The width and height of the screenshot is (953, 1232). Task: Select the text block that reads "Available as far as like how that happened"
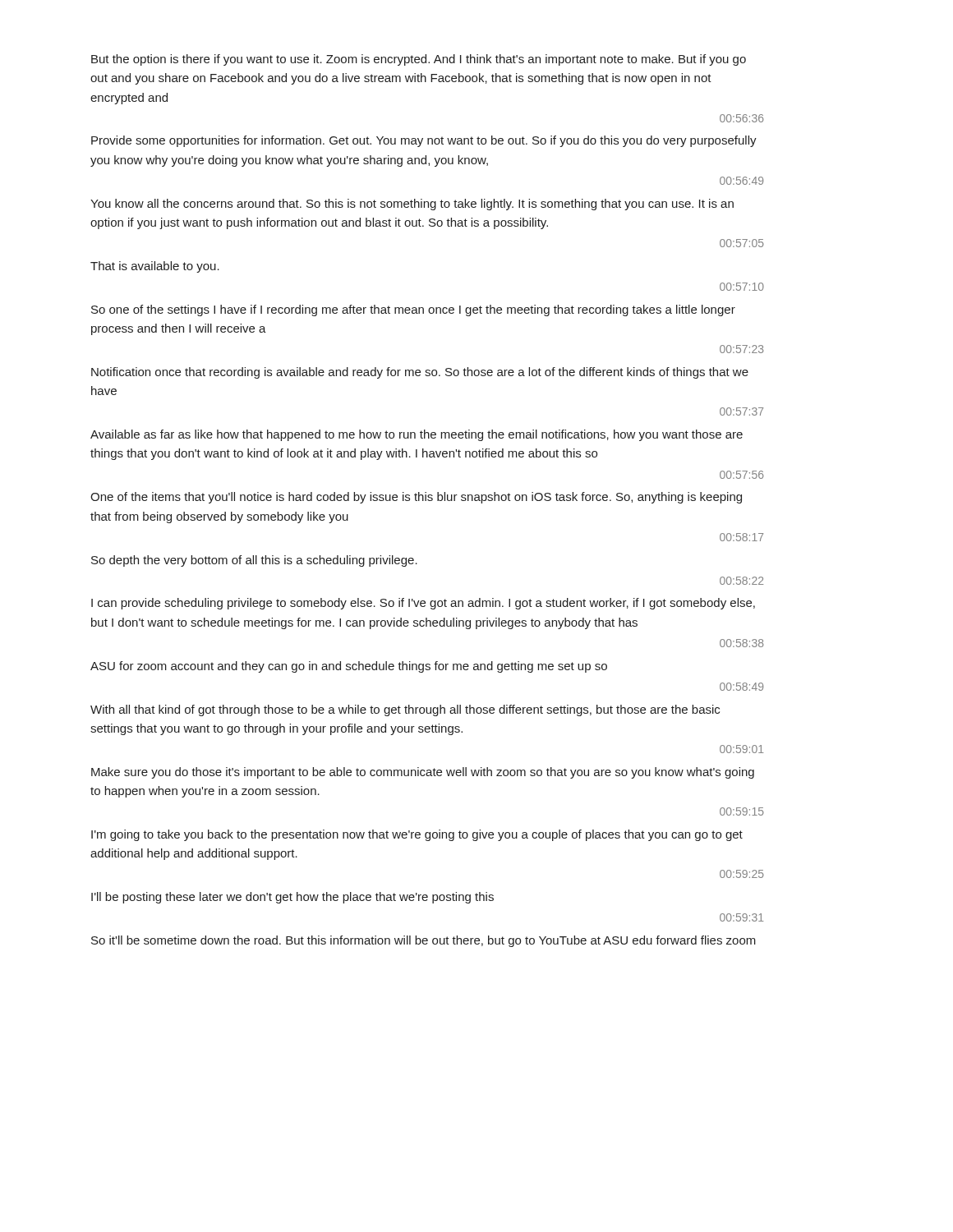coord(417,444)
